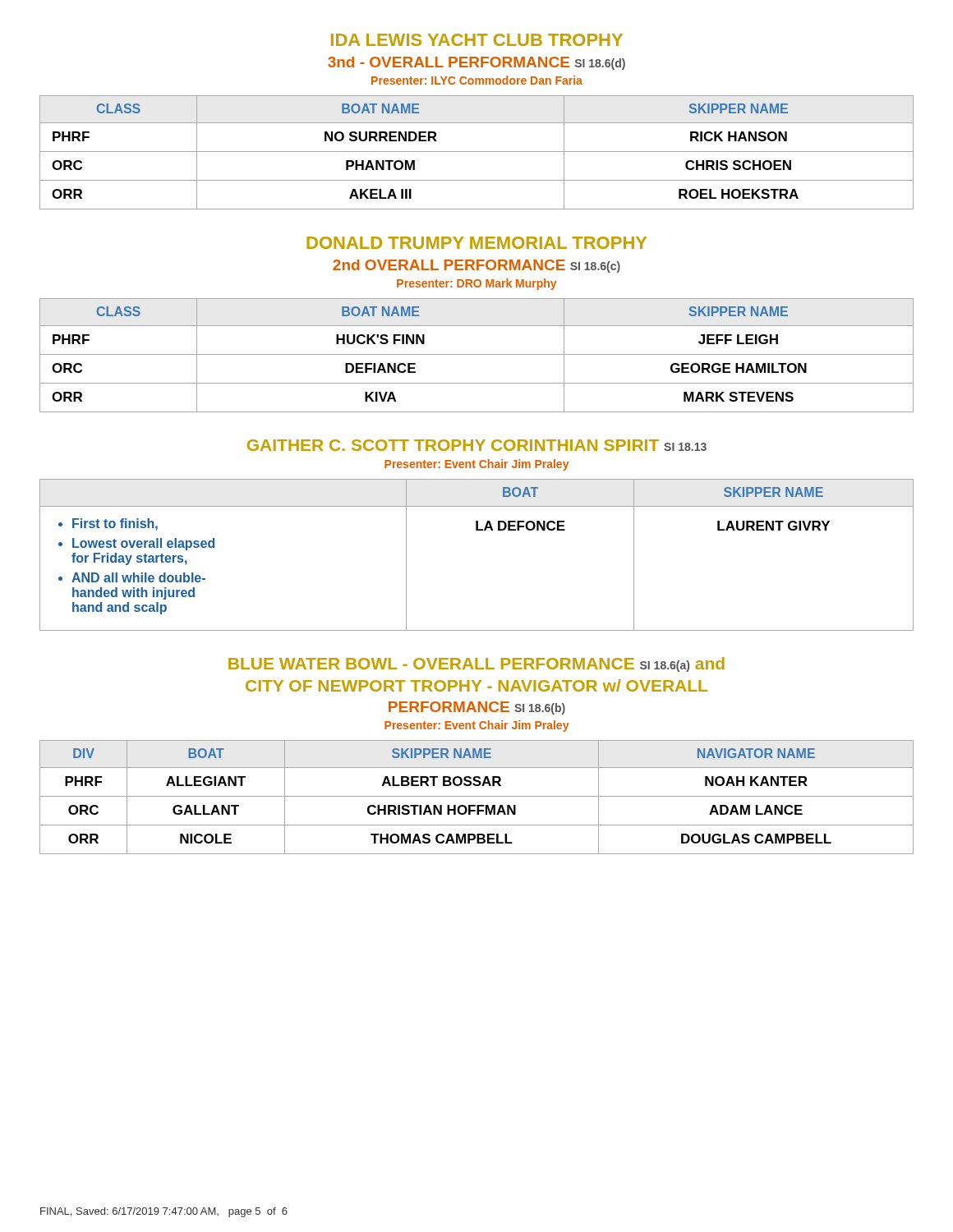Find the text block starting "IDA LEWIS YACHT CLUB TROPHY"

click(476, 40)
